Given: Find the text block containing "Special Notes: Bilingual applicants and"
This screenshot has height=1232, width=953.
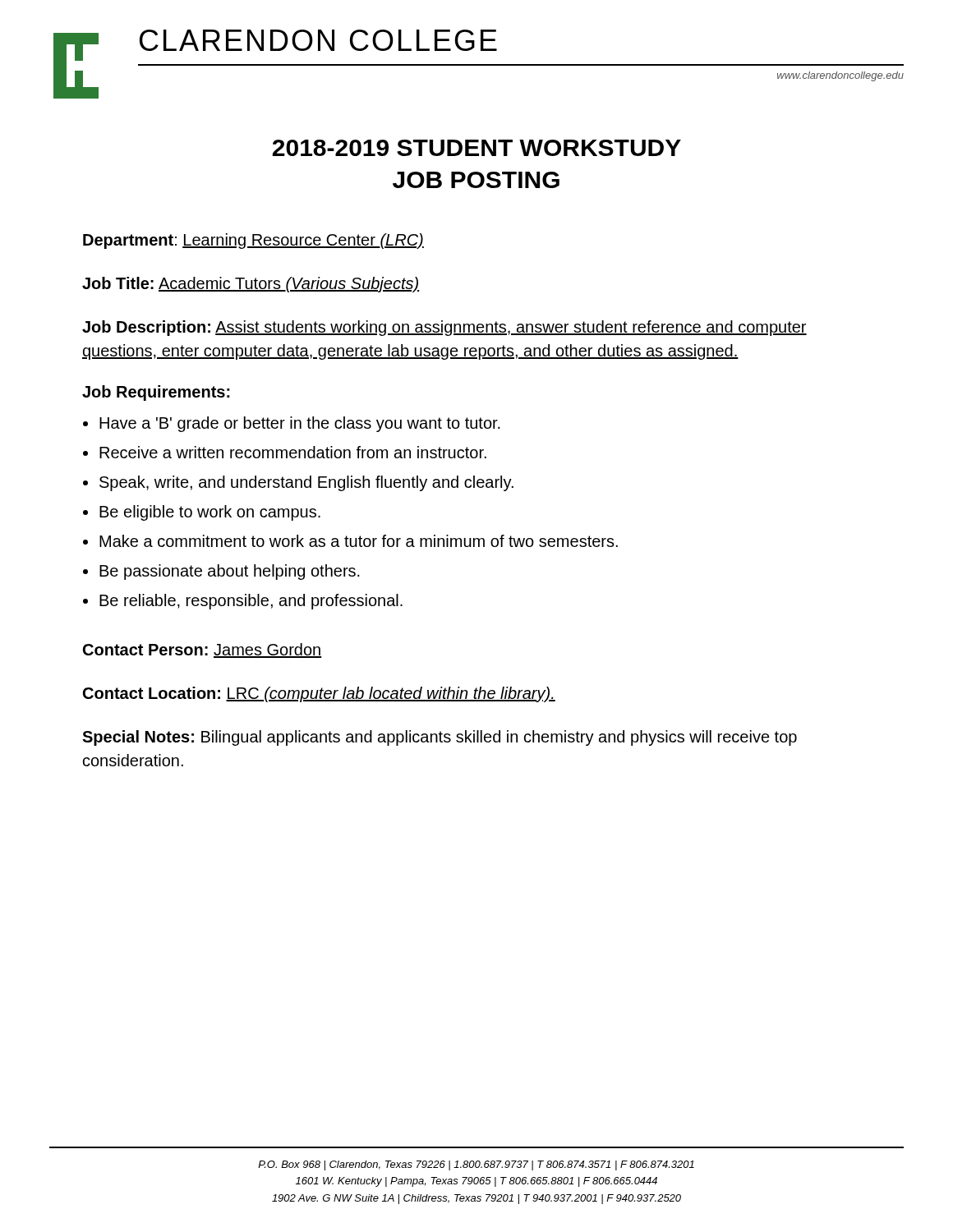Looking at the screenshot, I should click(x=440, y=749).
